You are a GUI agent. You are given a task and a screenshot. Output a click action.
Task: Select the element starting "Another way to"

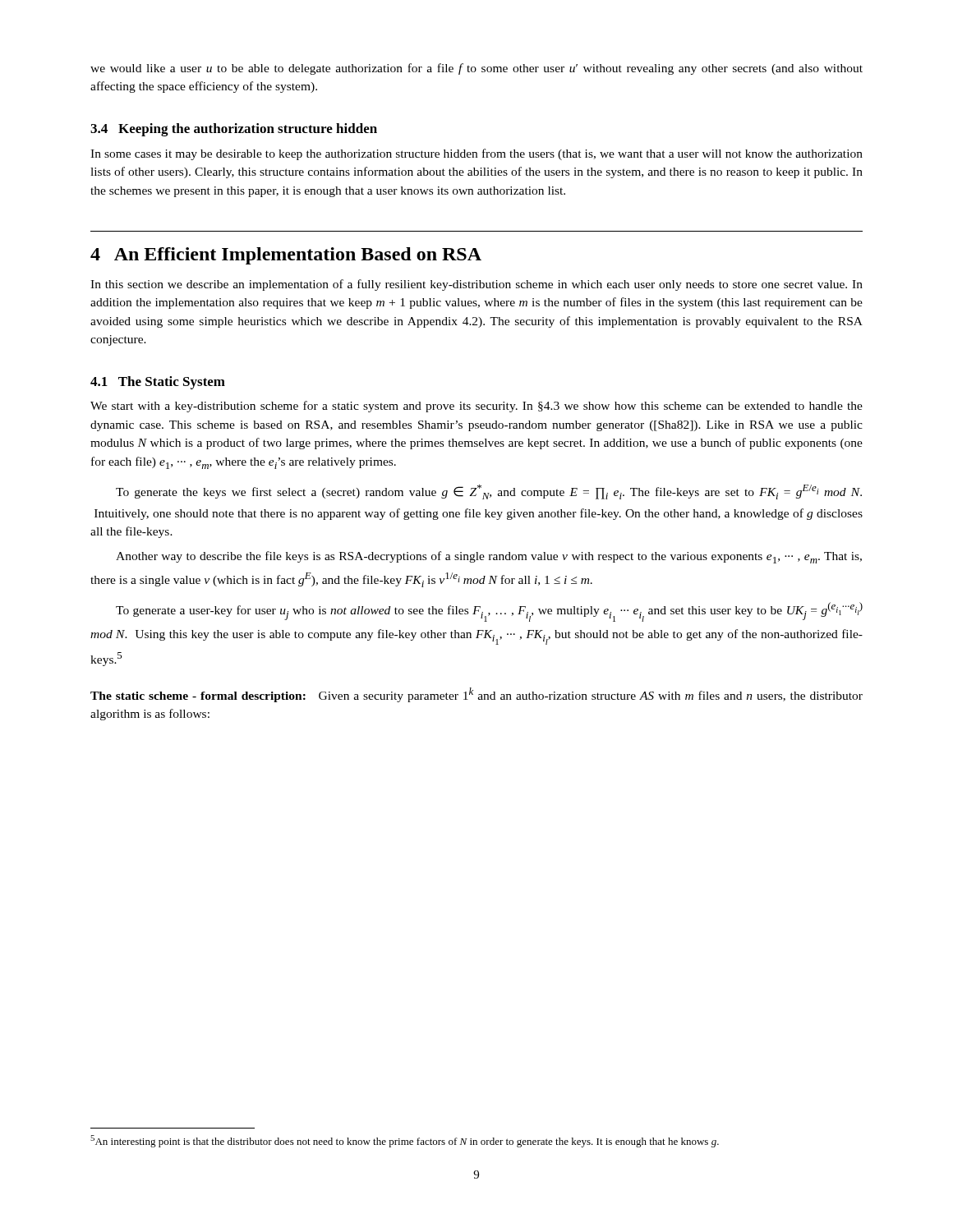pos(476,570)
